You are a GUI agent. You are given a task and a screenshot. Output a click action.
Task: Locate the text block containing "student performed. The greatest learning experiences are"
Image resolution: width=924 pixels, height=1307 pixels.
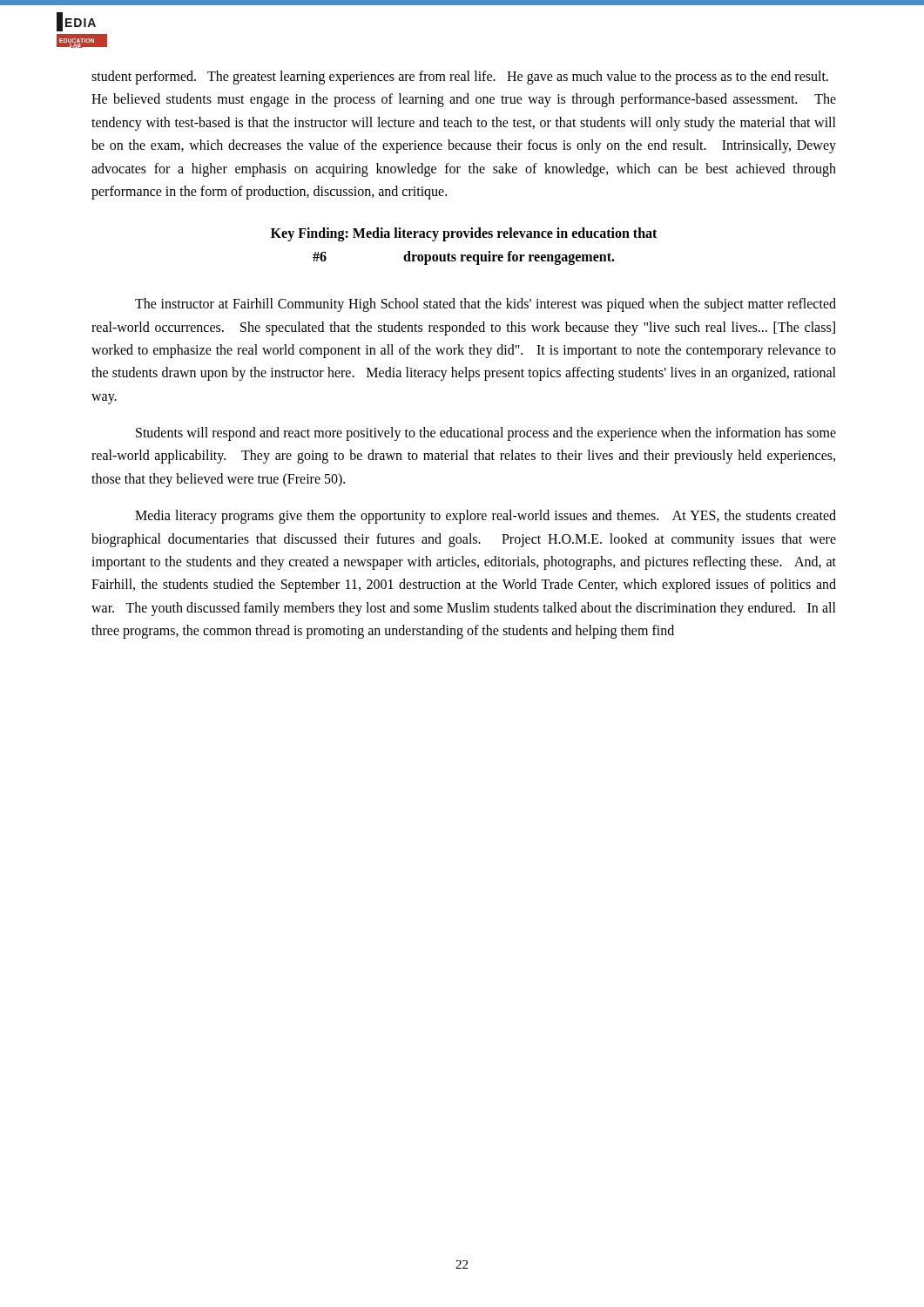coord(464,134)
